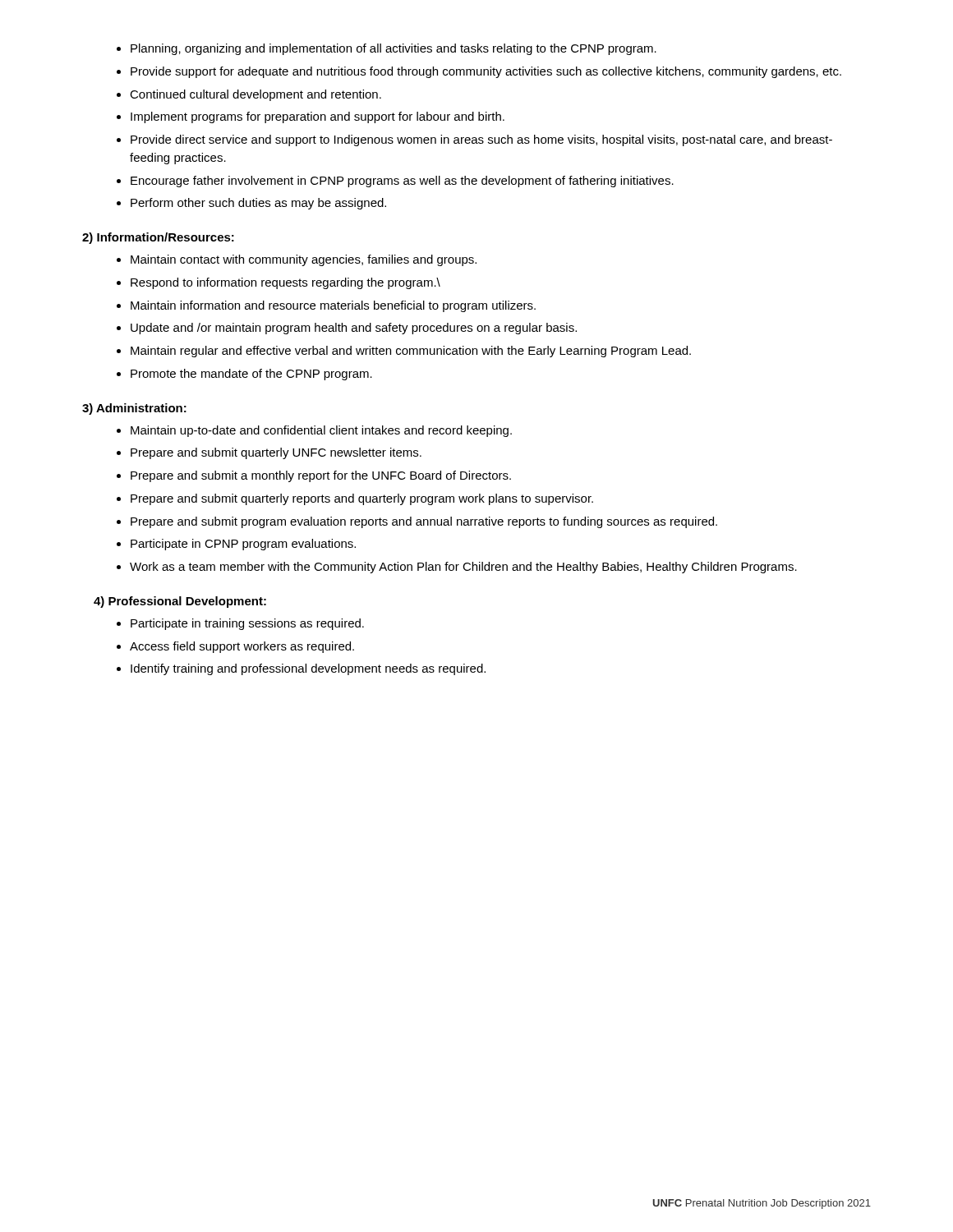
Task: Find "2) Information/Resources:" on this page
Action: (x=158, y=237)
